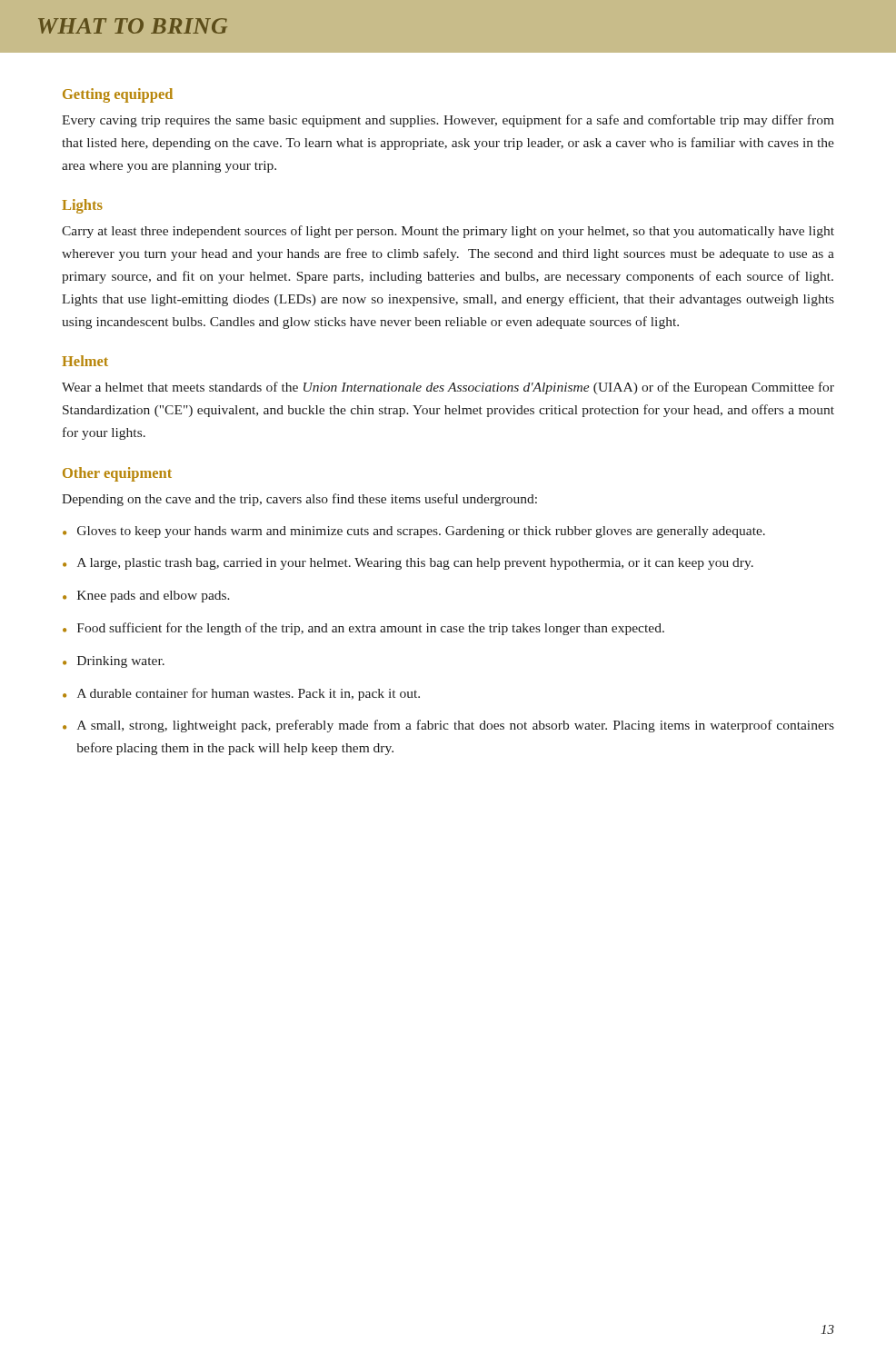Find the block on this page that starts "Wear a helmet that meets"
This screenshot has width=896, height=1363.
click(448, 409)
